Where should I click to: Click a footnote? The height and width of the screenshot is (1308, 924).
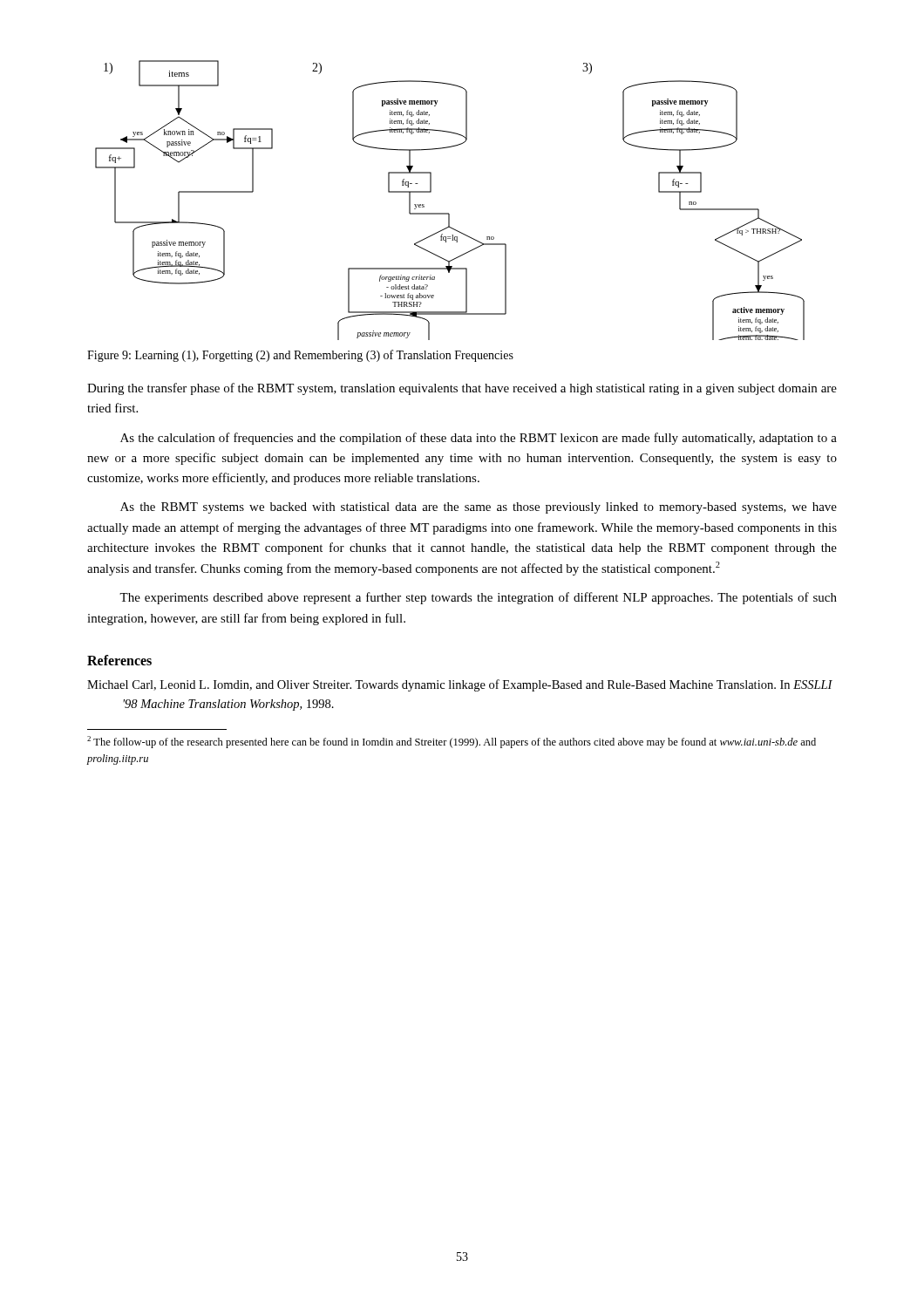(452, 749)
